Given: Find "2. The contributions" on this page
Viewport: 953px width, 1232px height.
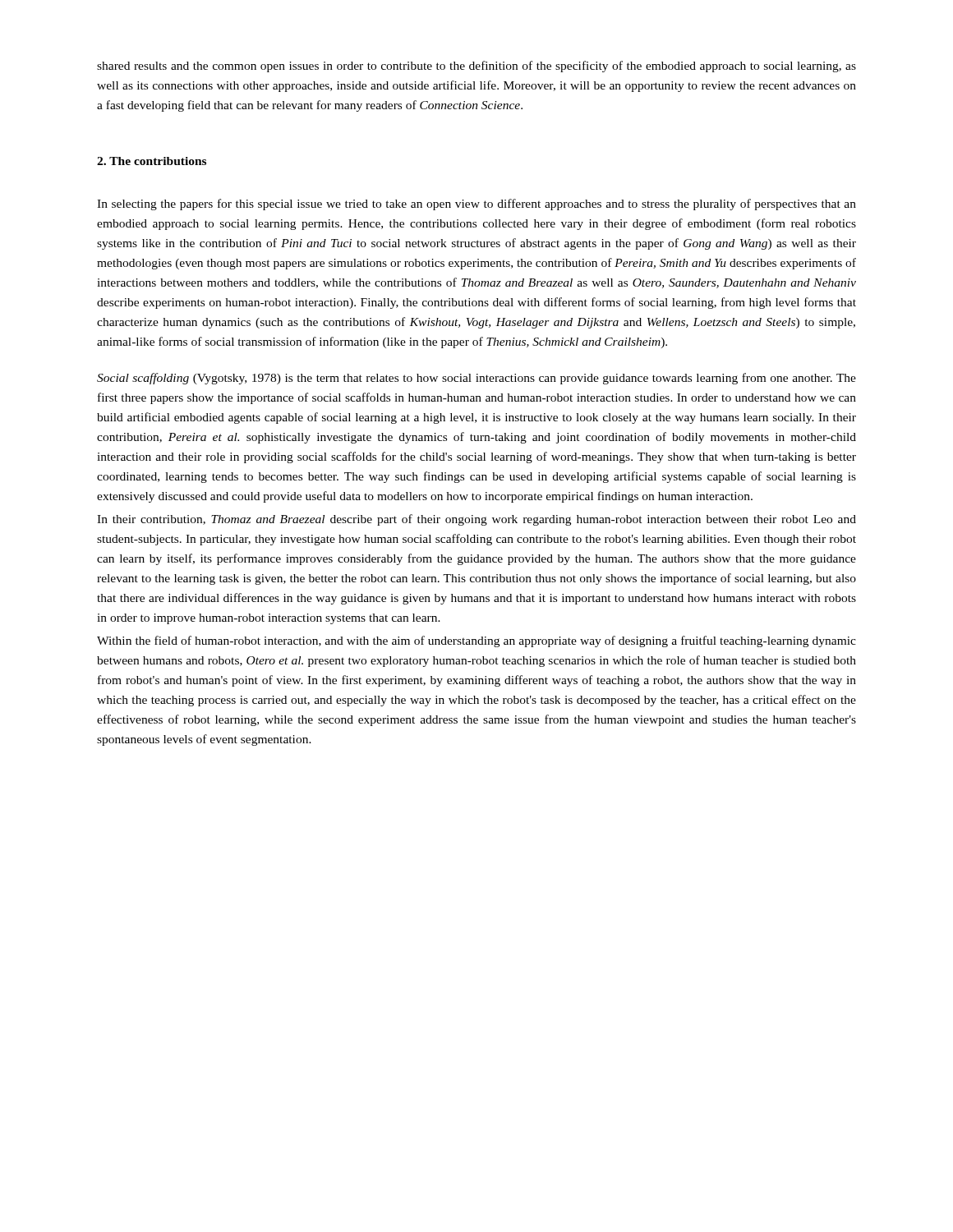Looking at the screenshot, I should point(152,161).
